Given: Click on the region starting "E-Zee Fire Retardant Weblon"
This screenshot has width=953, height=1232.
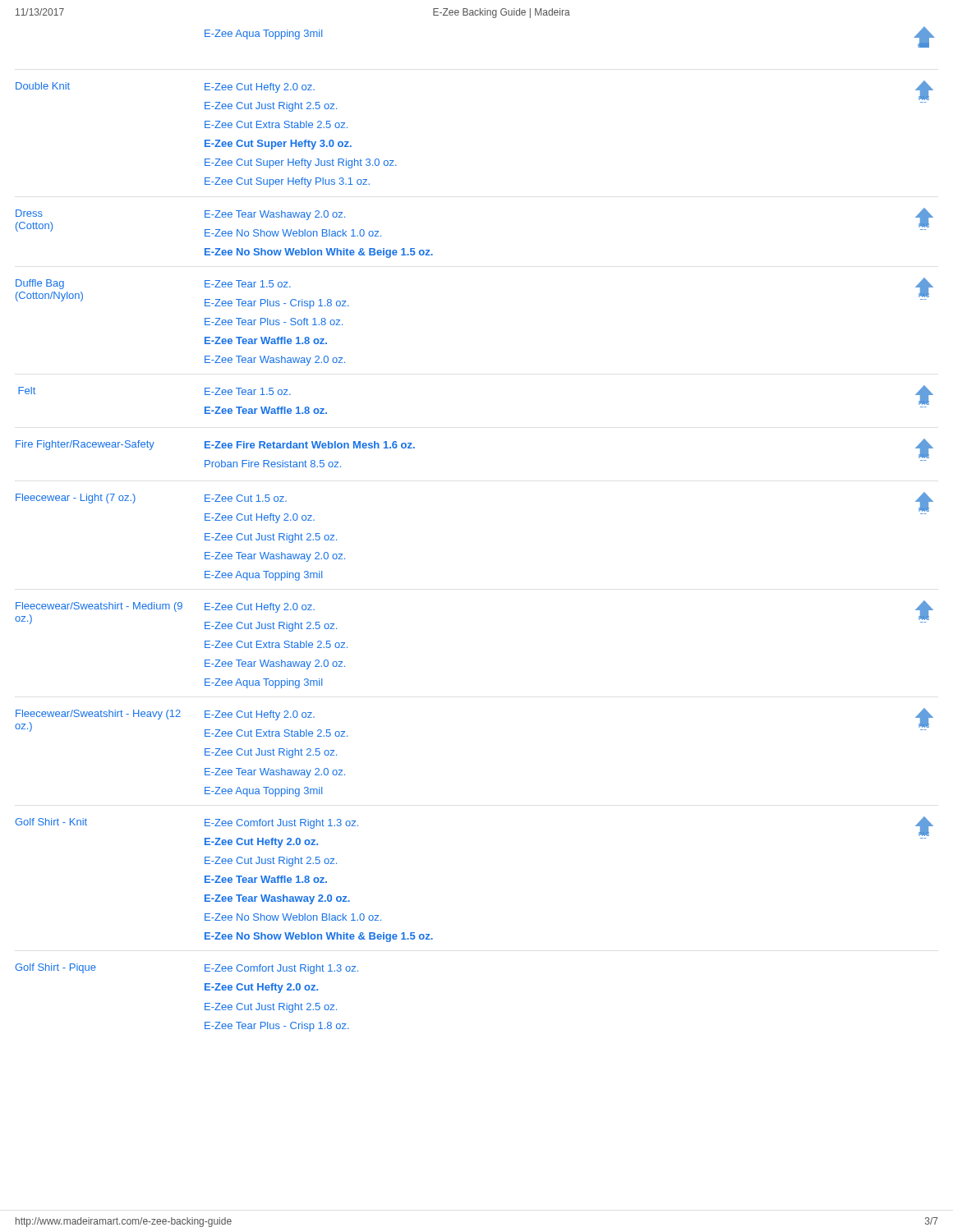Looking at the screenshot, I should click(310, 445).
